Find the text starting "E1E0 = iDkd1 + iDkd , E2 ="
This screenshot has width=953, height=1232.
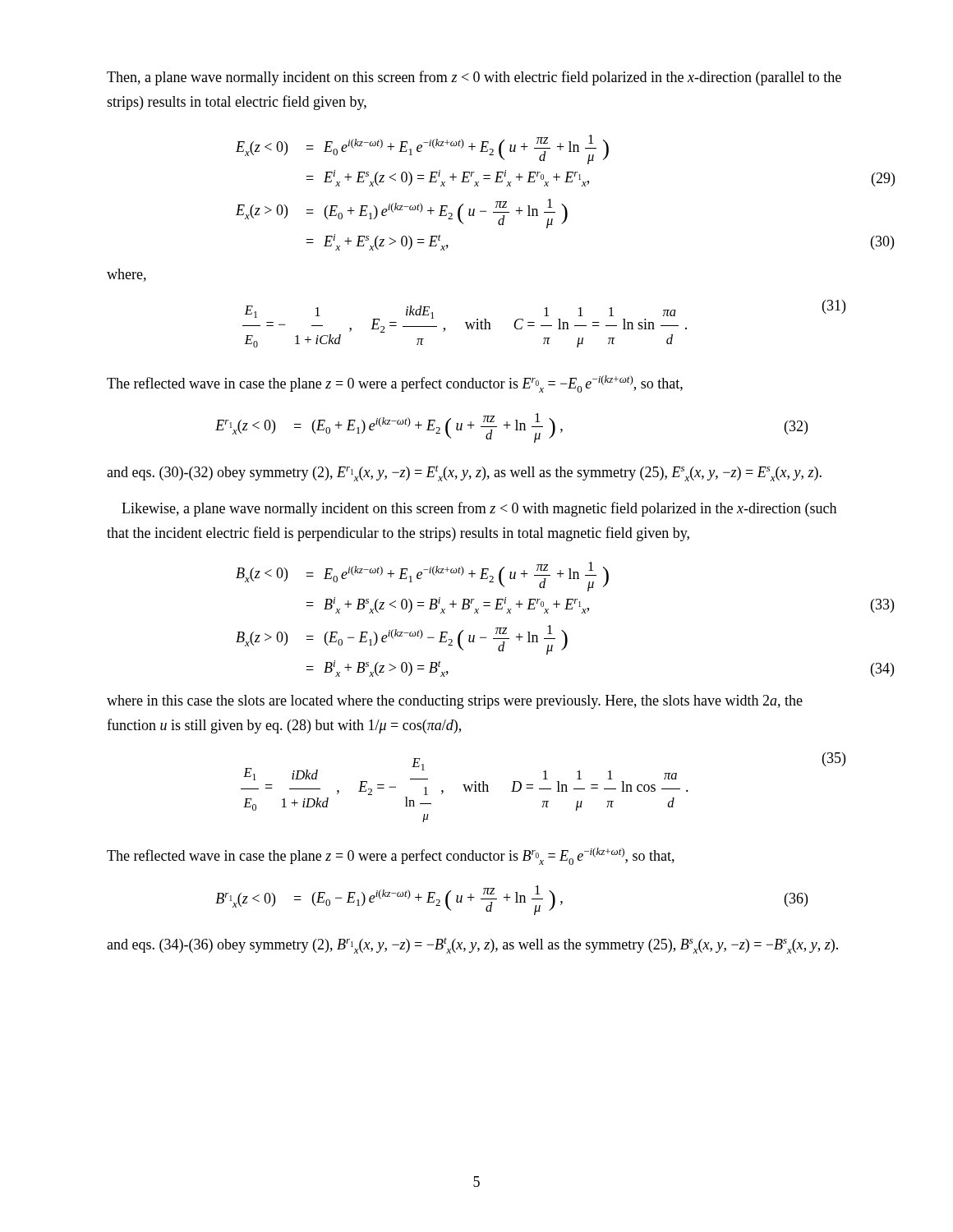click(544, 789)
